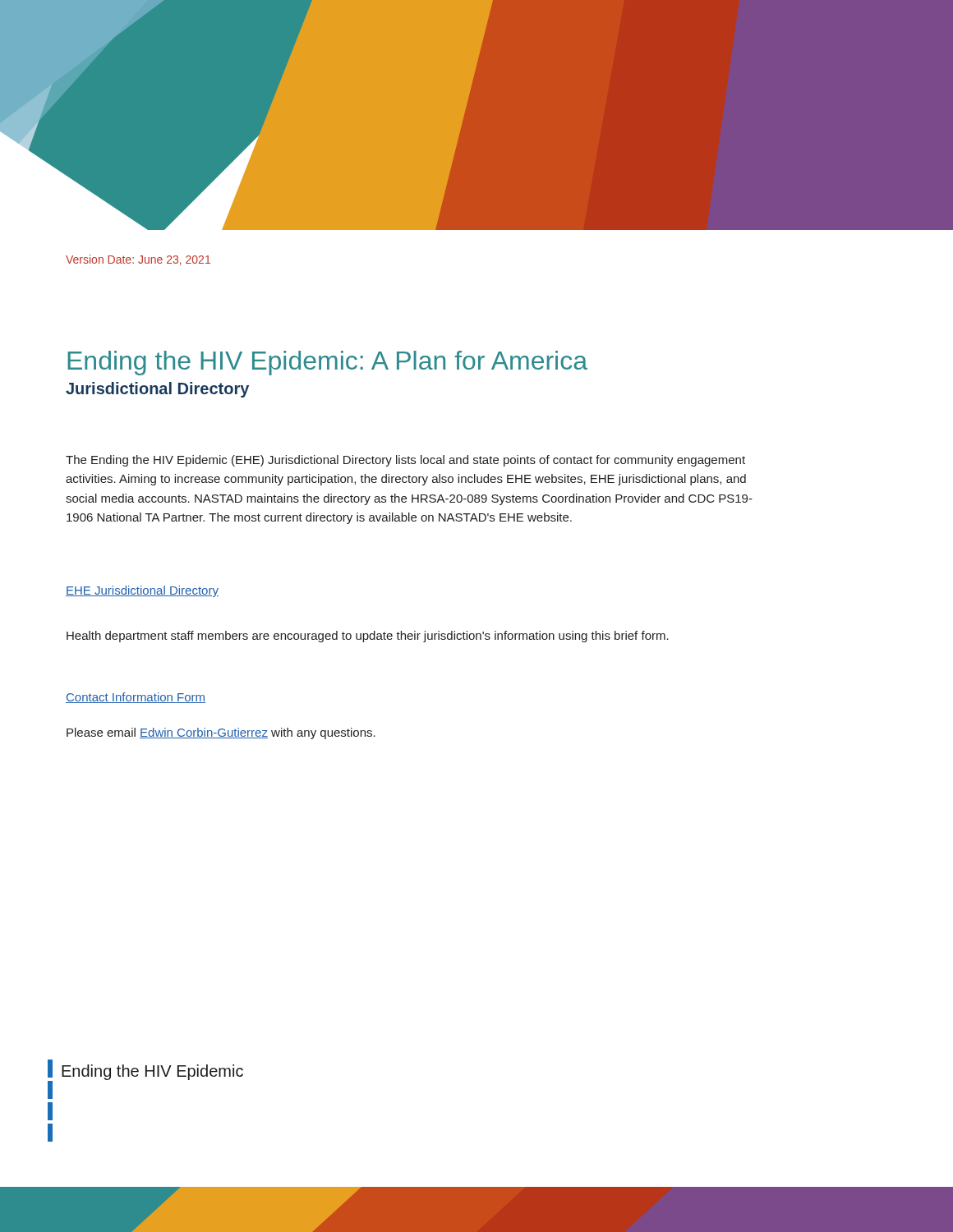The width and height of the screenshot is (953, 1232).
Task: Locate the title that says "Ending the HIV Epidemic: A Plan for"
Action: (x=435, y=372)
